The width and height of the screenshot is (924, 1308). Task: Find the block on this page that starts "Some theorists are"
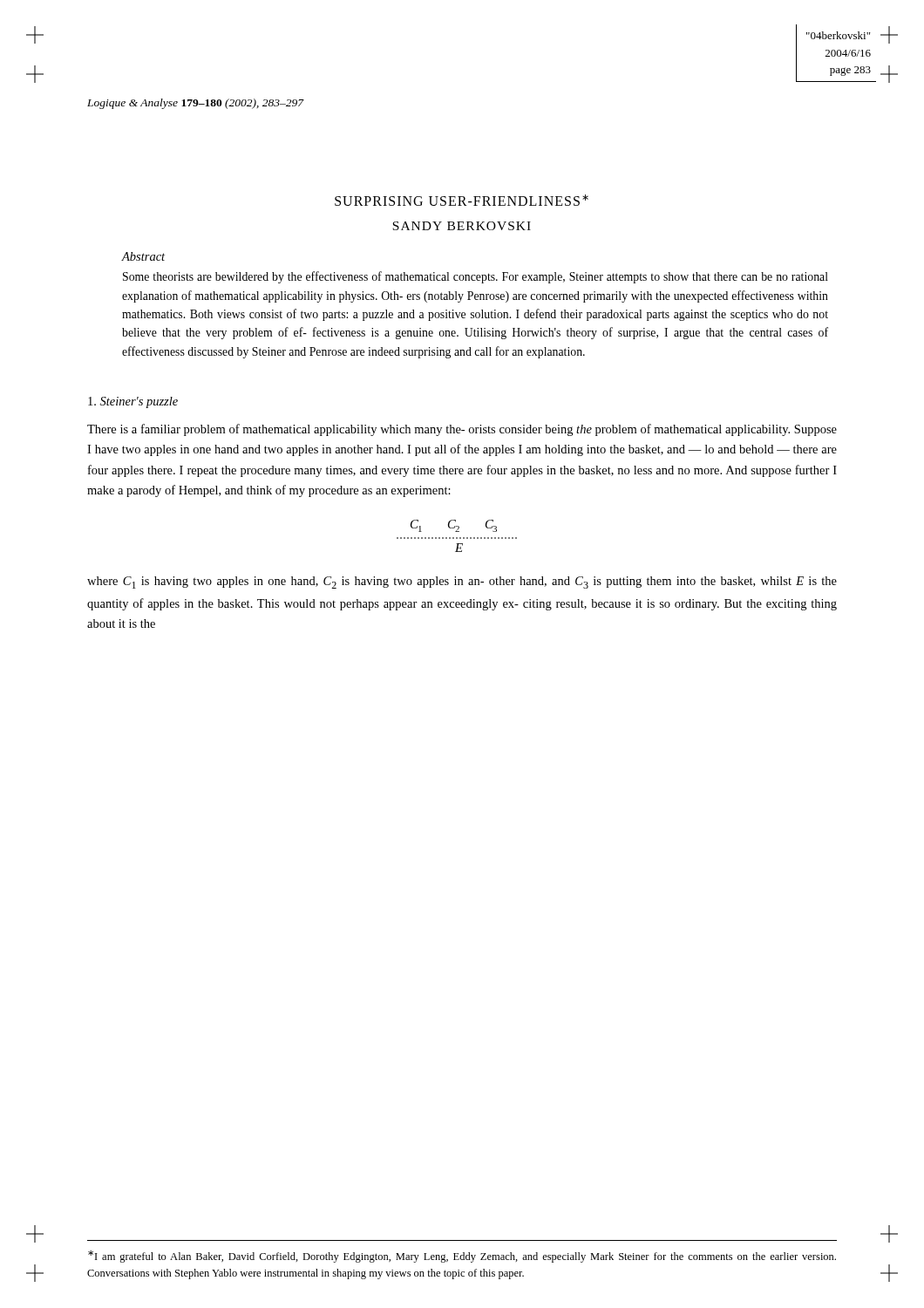click(475, 314)
